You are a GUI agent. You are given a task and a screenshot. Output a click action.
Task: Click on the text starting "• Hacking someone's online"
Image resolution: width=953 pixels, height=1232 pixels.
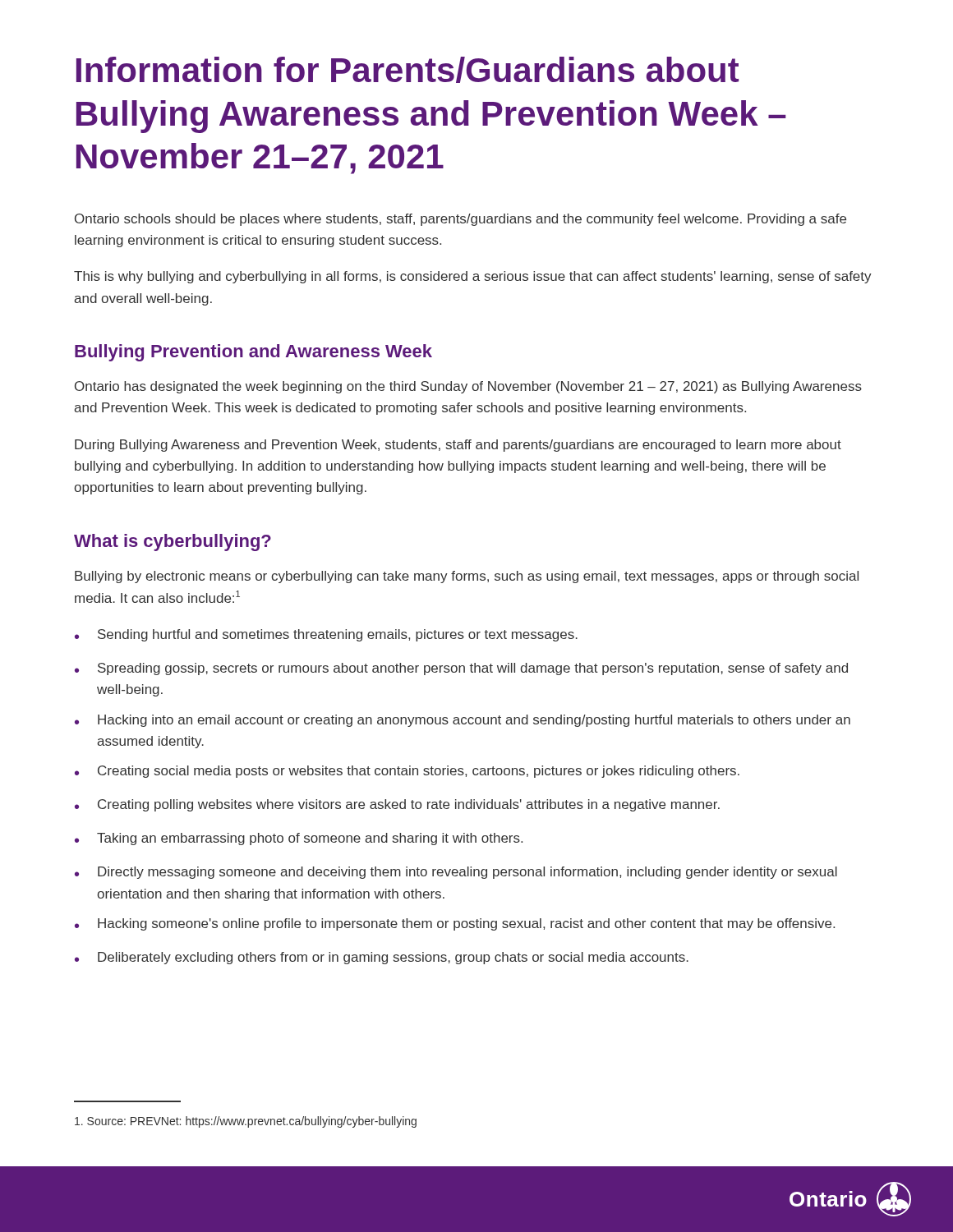tap(476, 926)
